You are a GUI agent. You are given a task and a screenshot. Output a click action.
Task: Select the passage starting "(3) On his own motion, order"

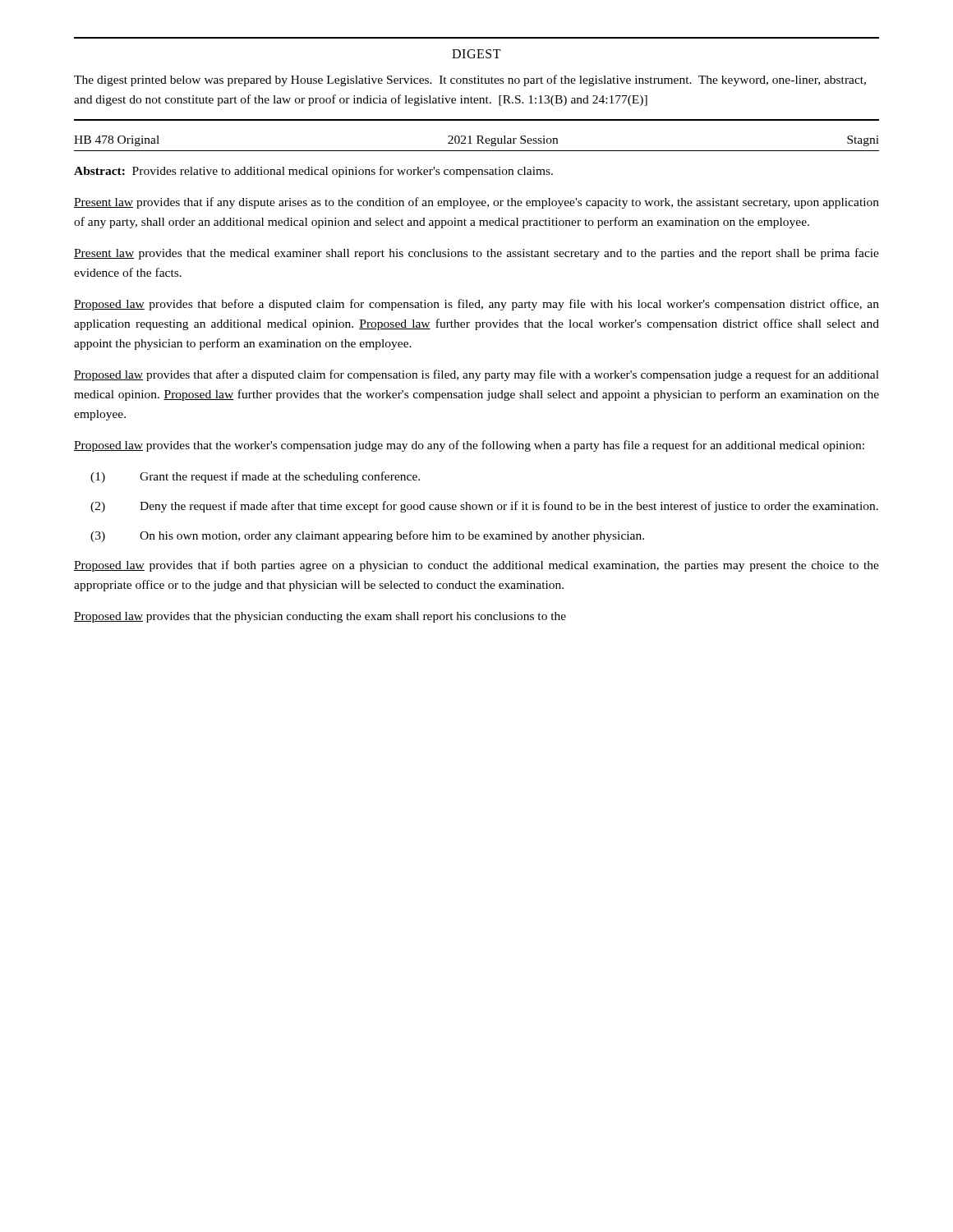[x=476, y=536]
